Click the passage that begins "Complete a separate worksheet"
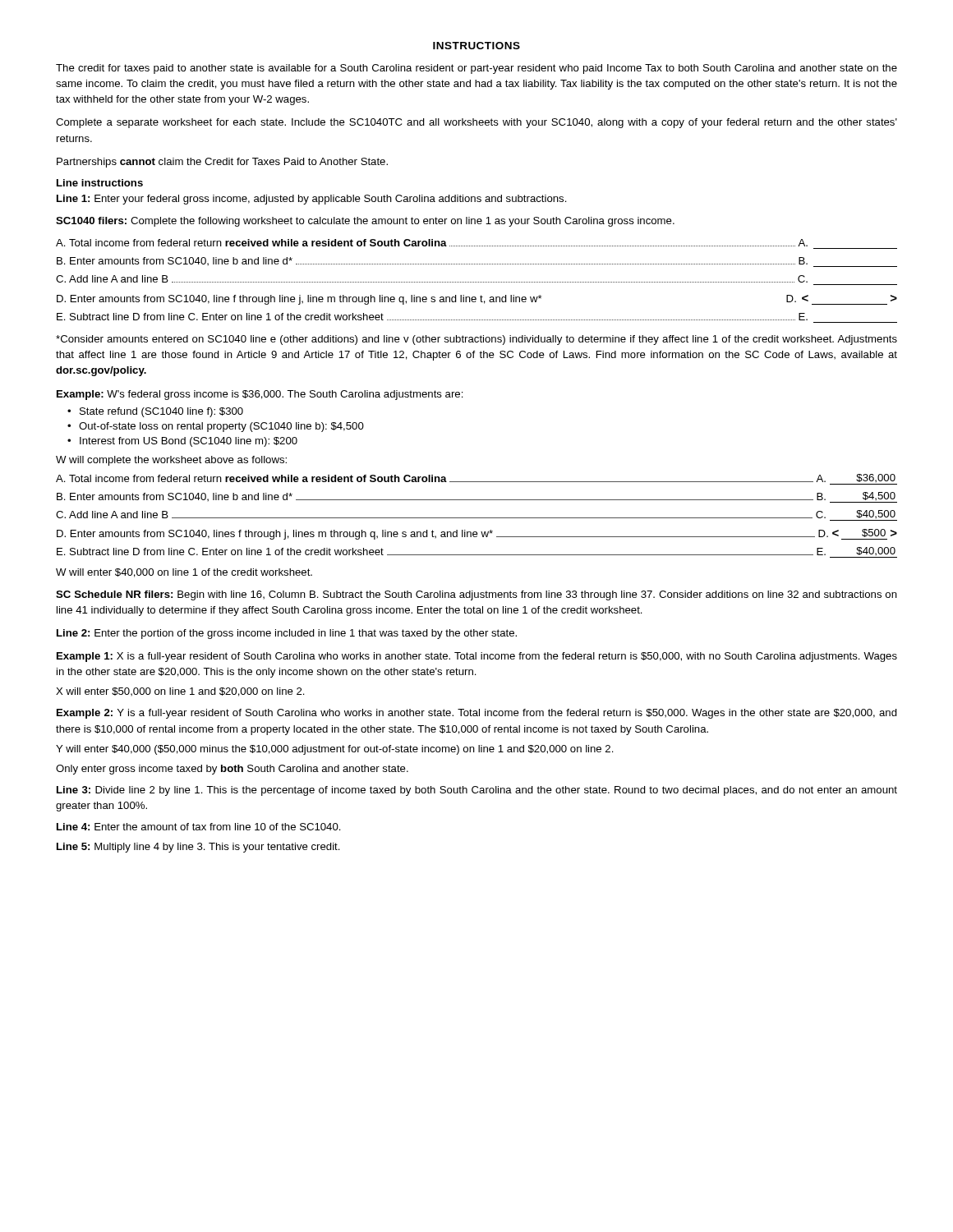The image size is (953, 1232). (x=476, y=130)
